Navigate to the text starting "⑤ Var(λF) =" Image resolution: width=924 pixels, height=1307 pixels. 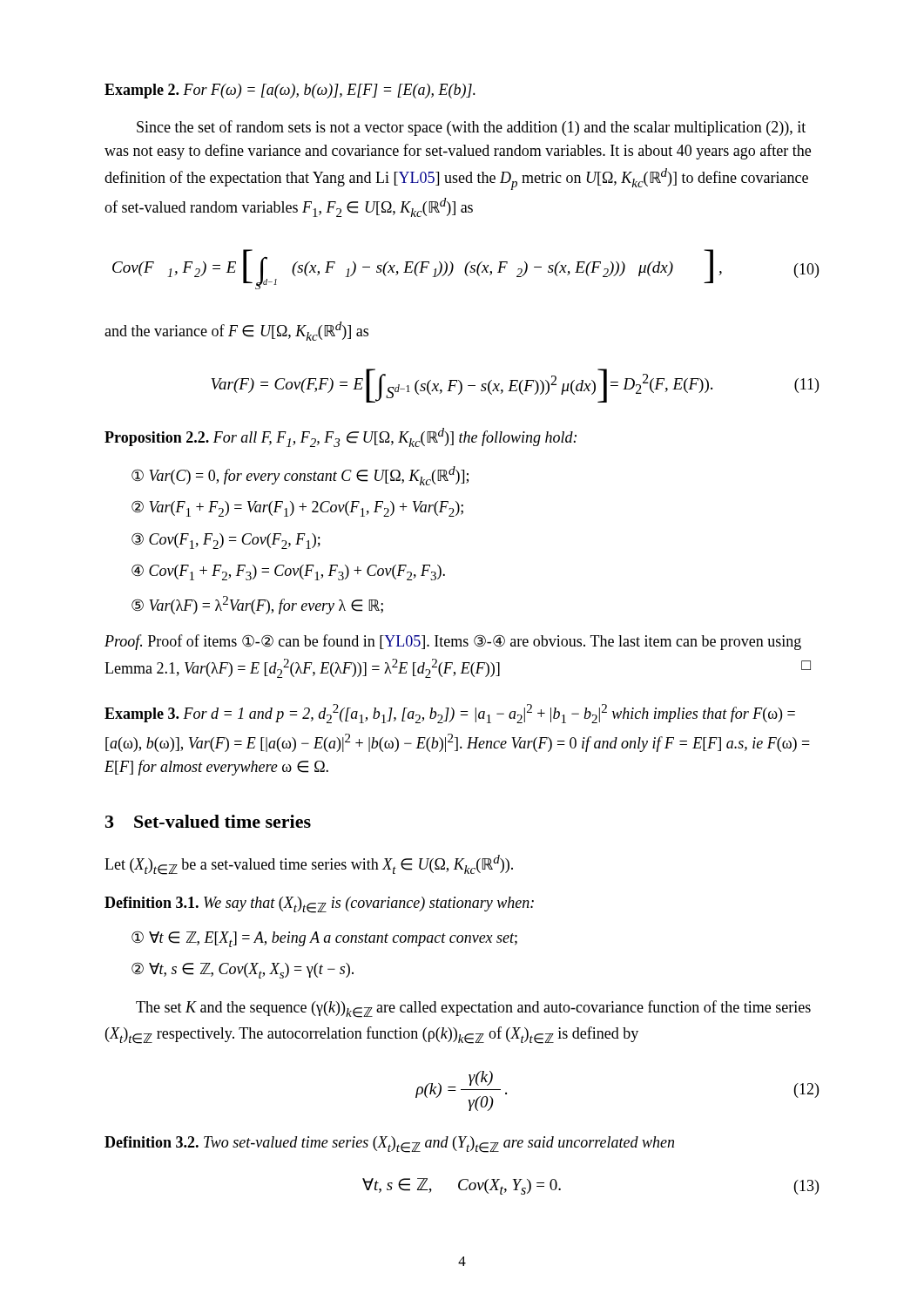point(258,604)
